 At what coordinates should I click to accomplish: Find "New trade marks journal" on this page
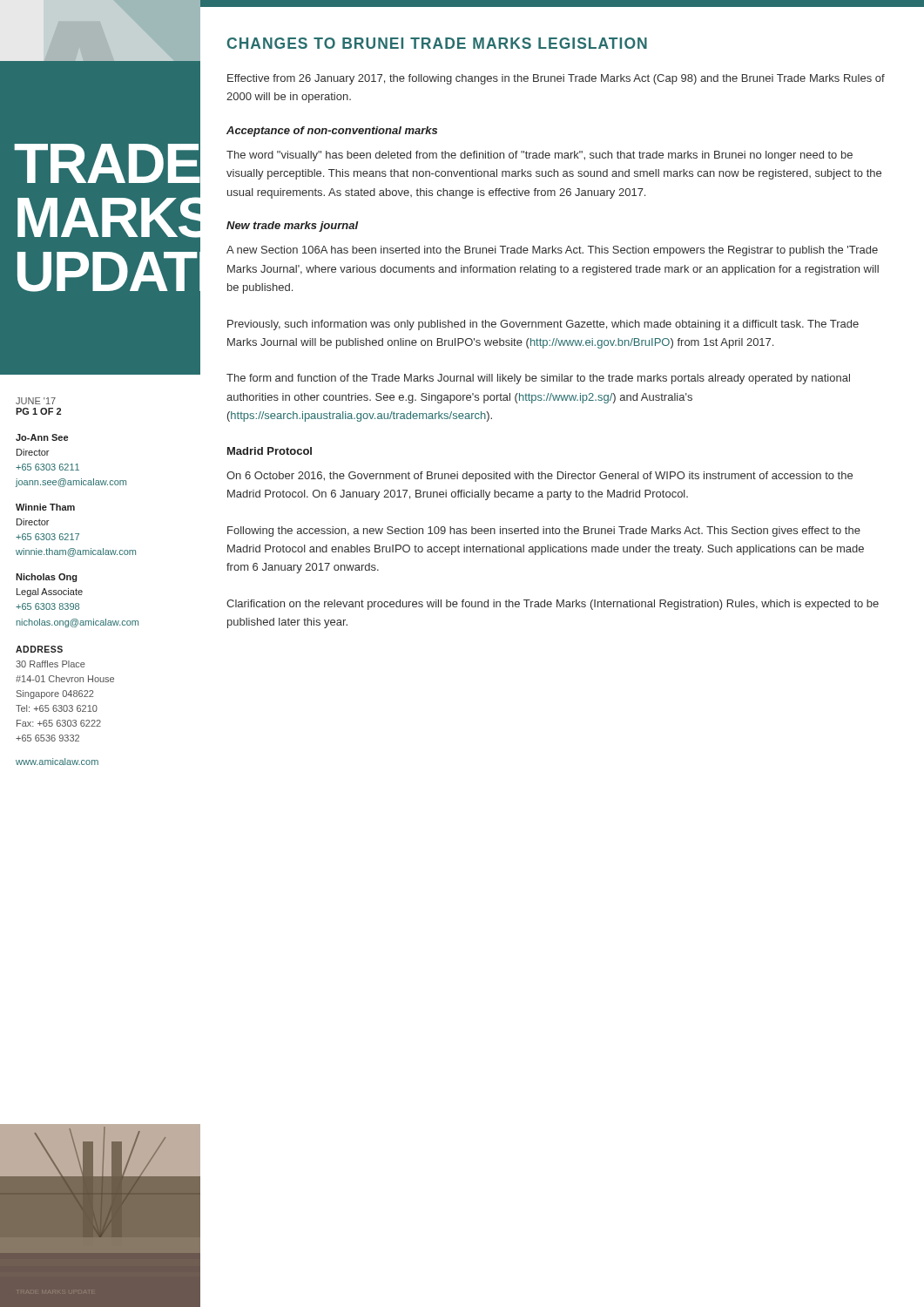[x=292, y=225]
